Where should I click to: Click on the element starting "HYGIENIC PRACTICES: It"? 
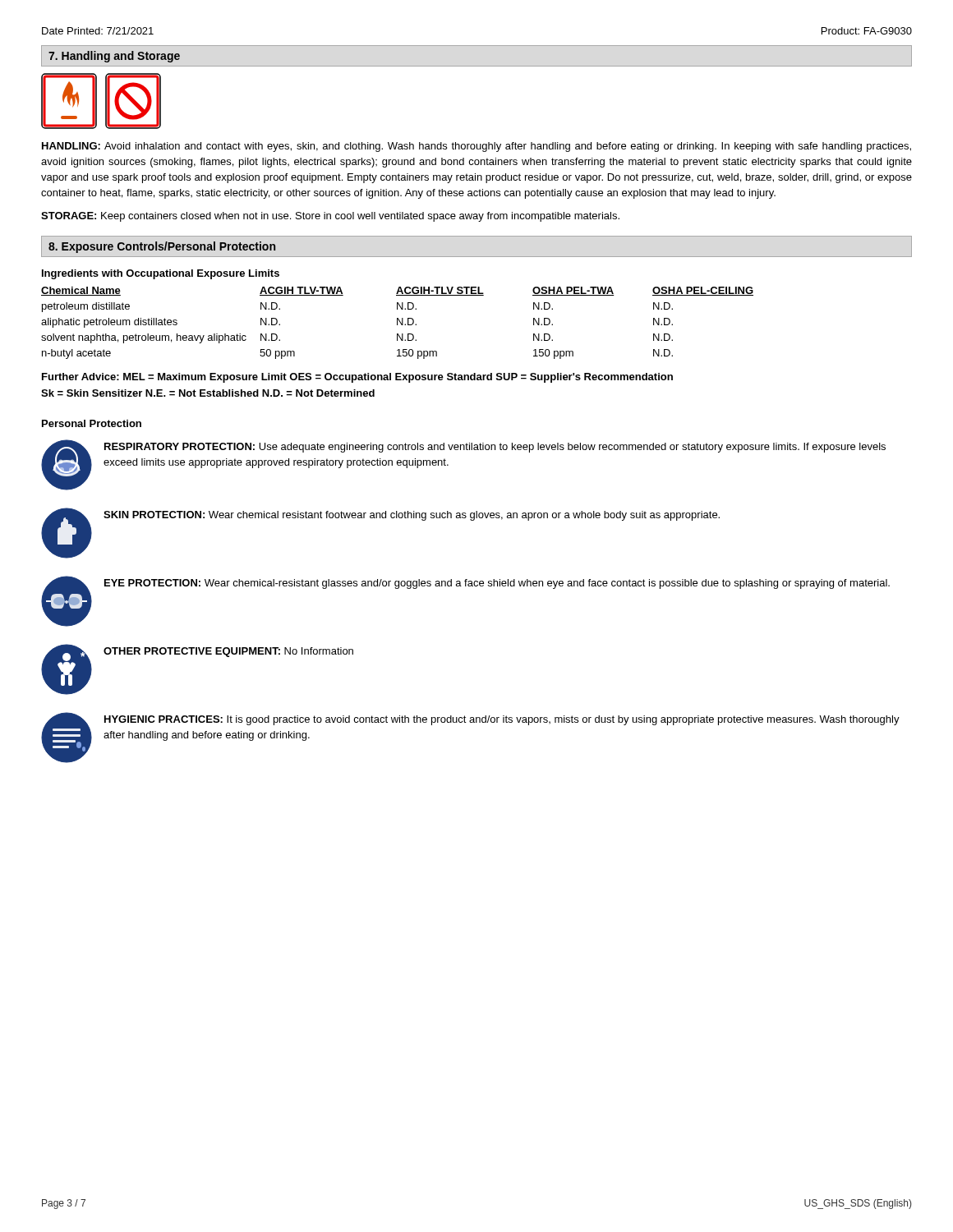501,727
